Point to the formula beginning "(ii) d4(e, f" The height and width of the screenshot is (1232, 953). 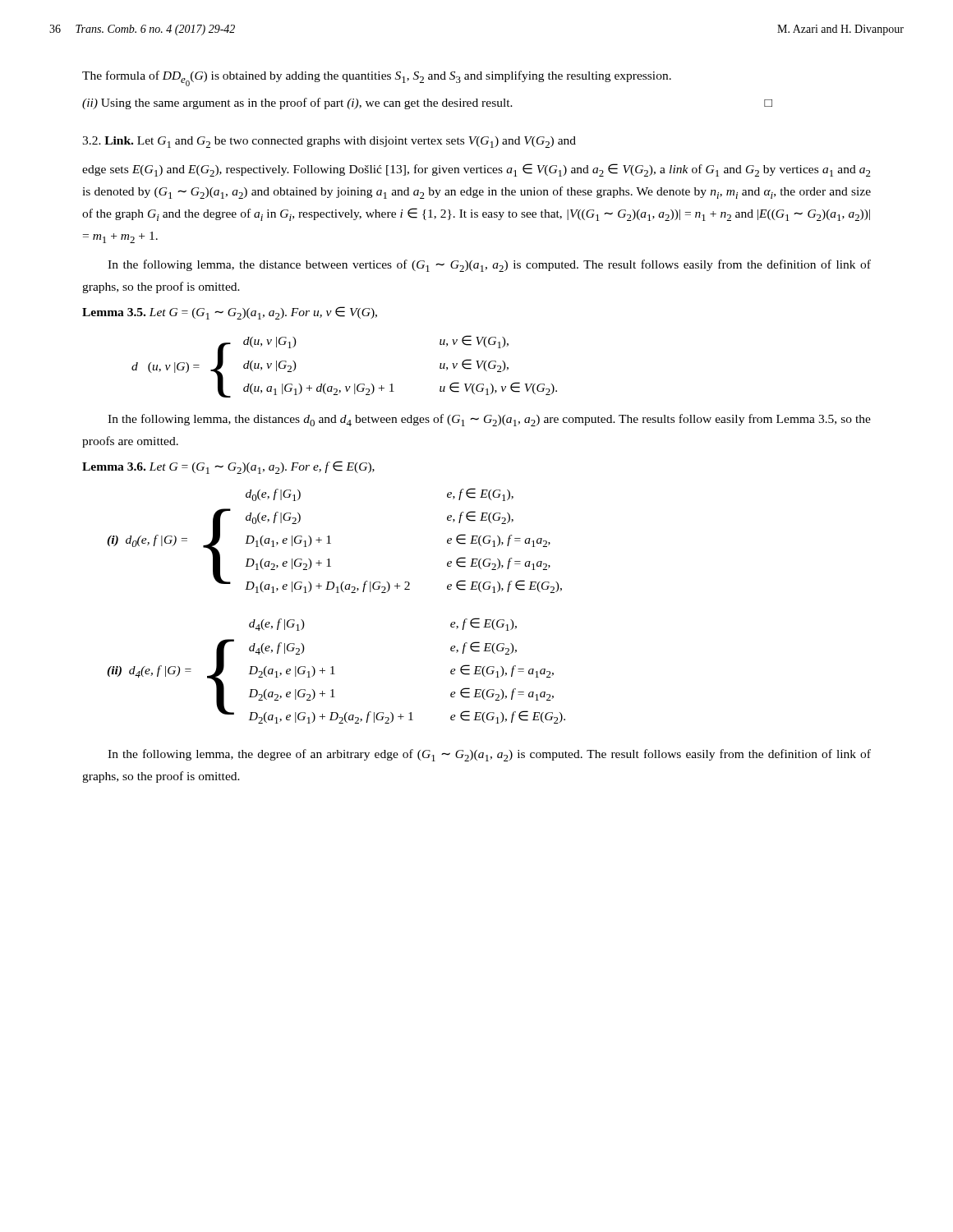tap(338, 672)
